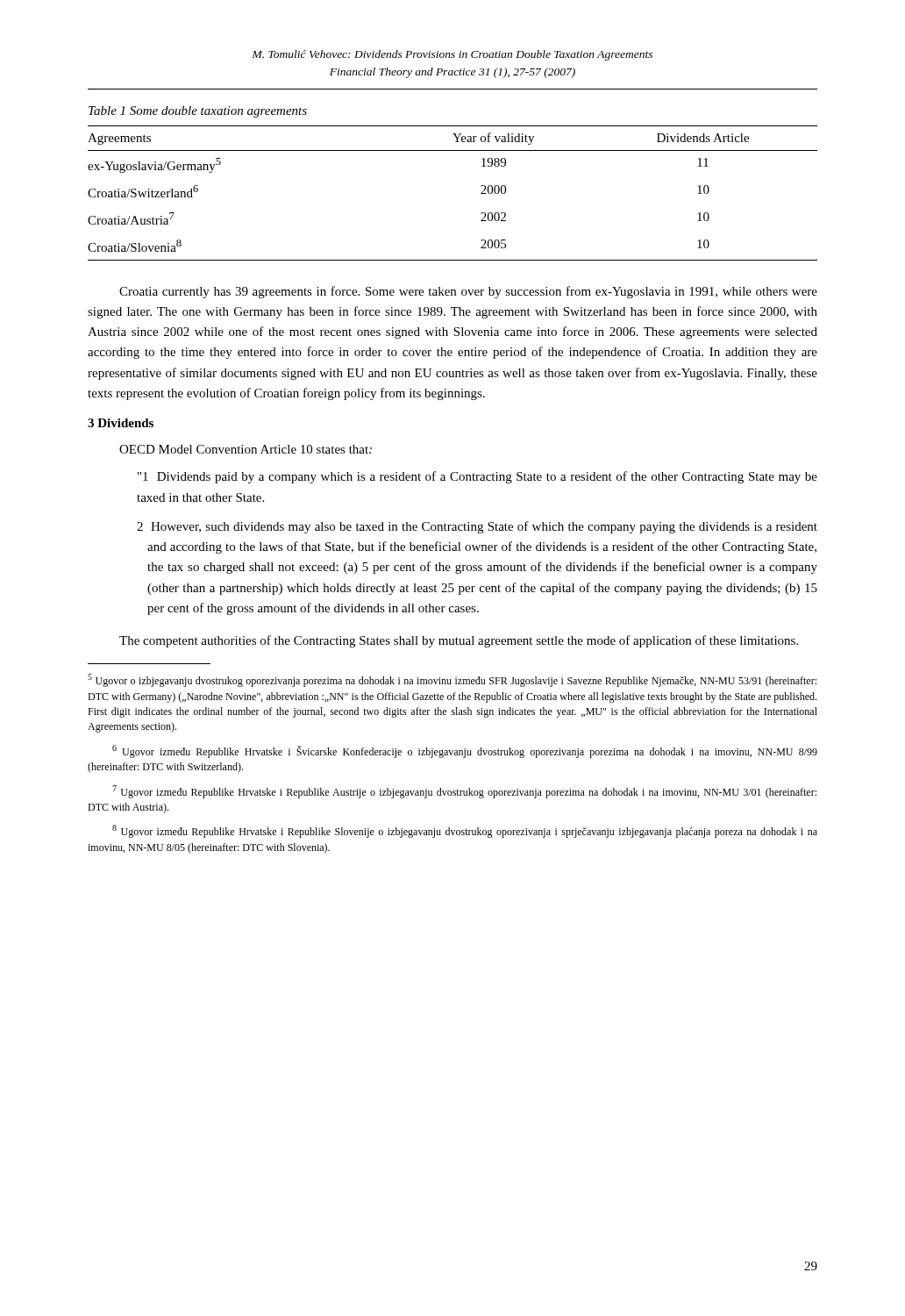Locate the element starting "Table 1 Some double taxation agreements"
Image resolution: width=905 pixels, height=1316 pixels.
tap(197, 110)
